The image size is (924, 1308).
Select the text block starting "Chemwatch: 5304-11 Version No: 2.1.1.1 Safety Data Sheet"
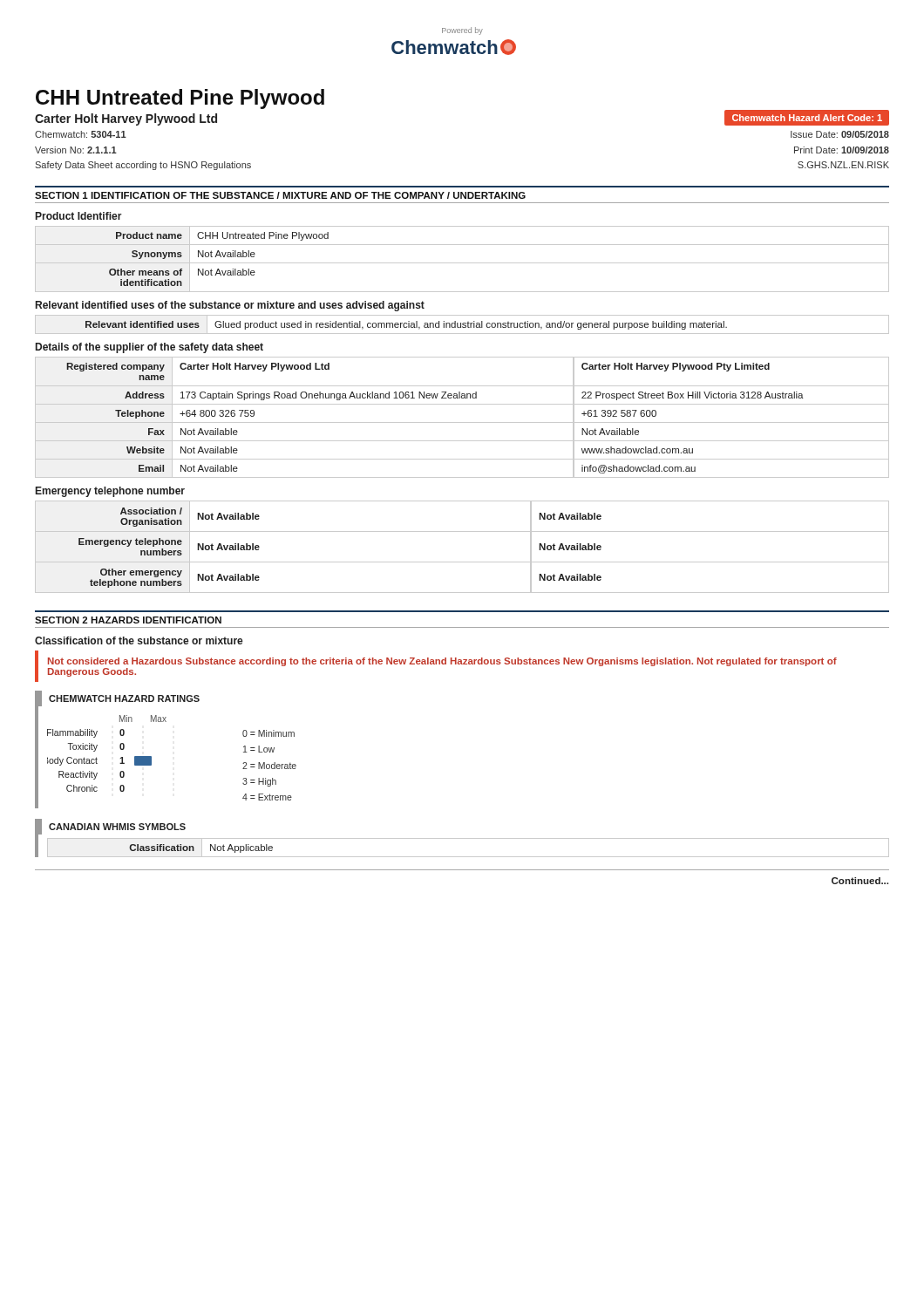pos(143,150)
